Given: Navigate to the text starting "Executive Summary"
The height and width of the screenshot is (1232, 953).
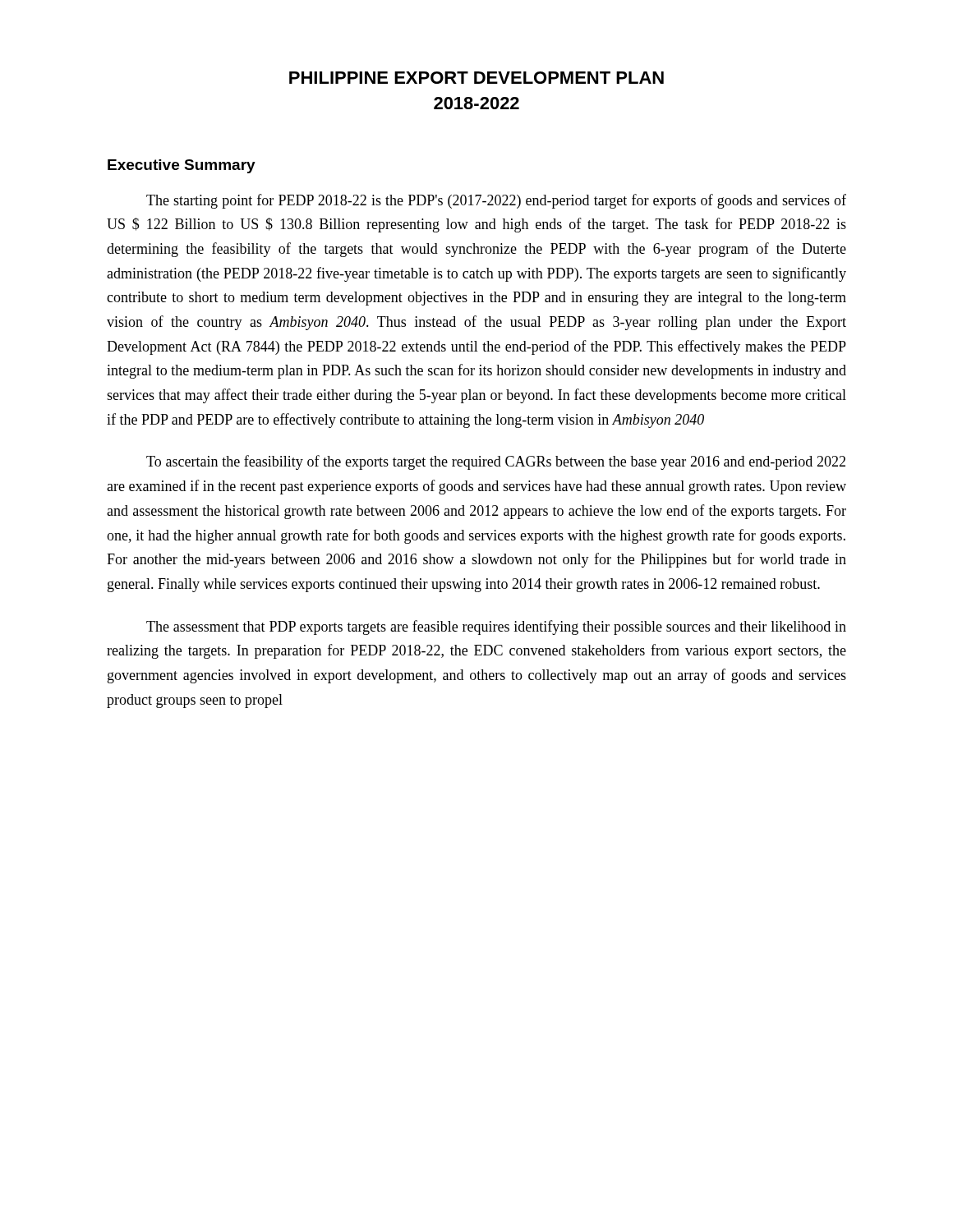Looking at the screenshot, I should [x=181, y=164].
